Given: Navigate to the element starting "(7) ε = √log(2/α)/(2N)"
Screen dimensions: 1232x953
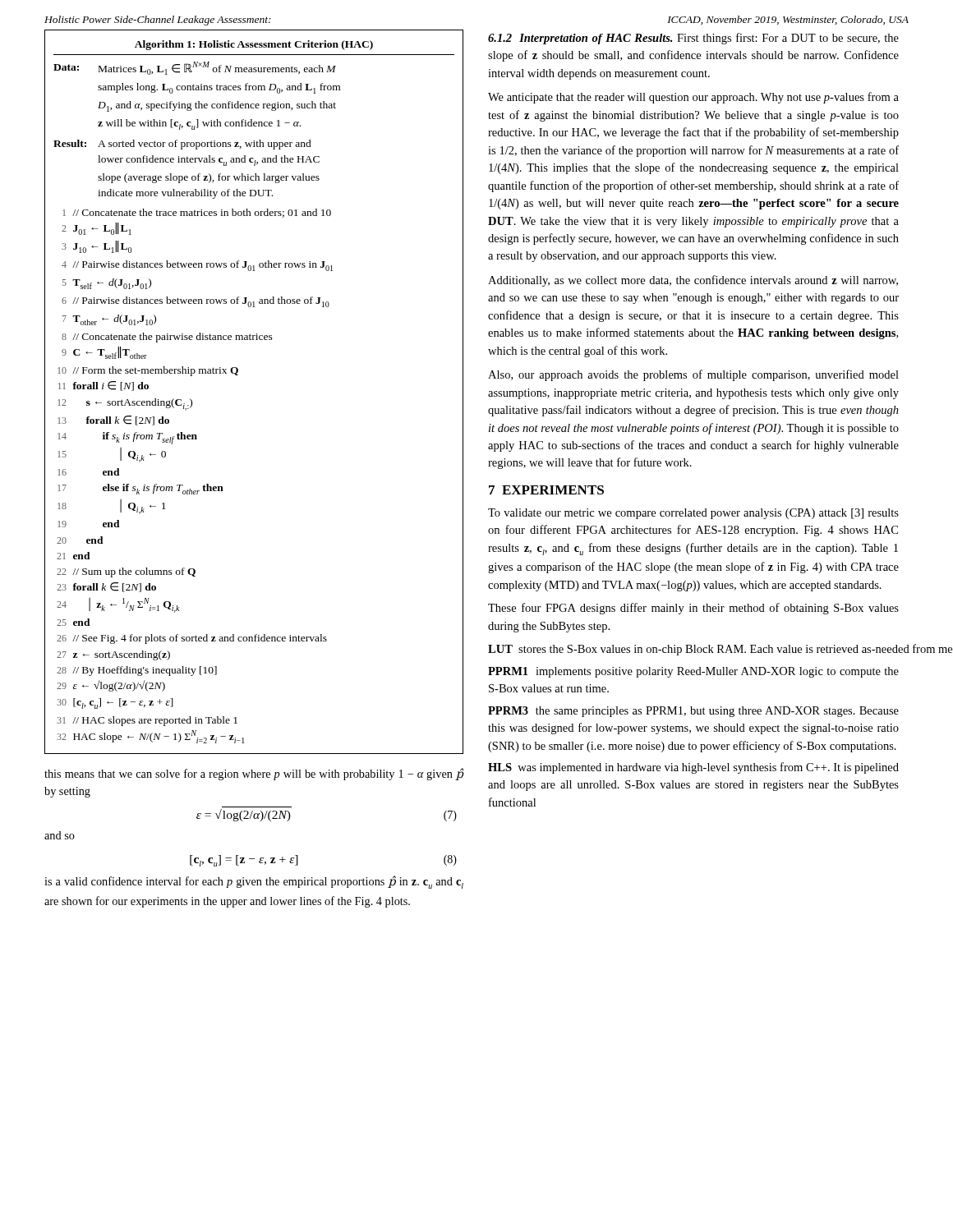Looking at the screenshot, I should point(248,815).
